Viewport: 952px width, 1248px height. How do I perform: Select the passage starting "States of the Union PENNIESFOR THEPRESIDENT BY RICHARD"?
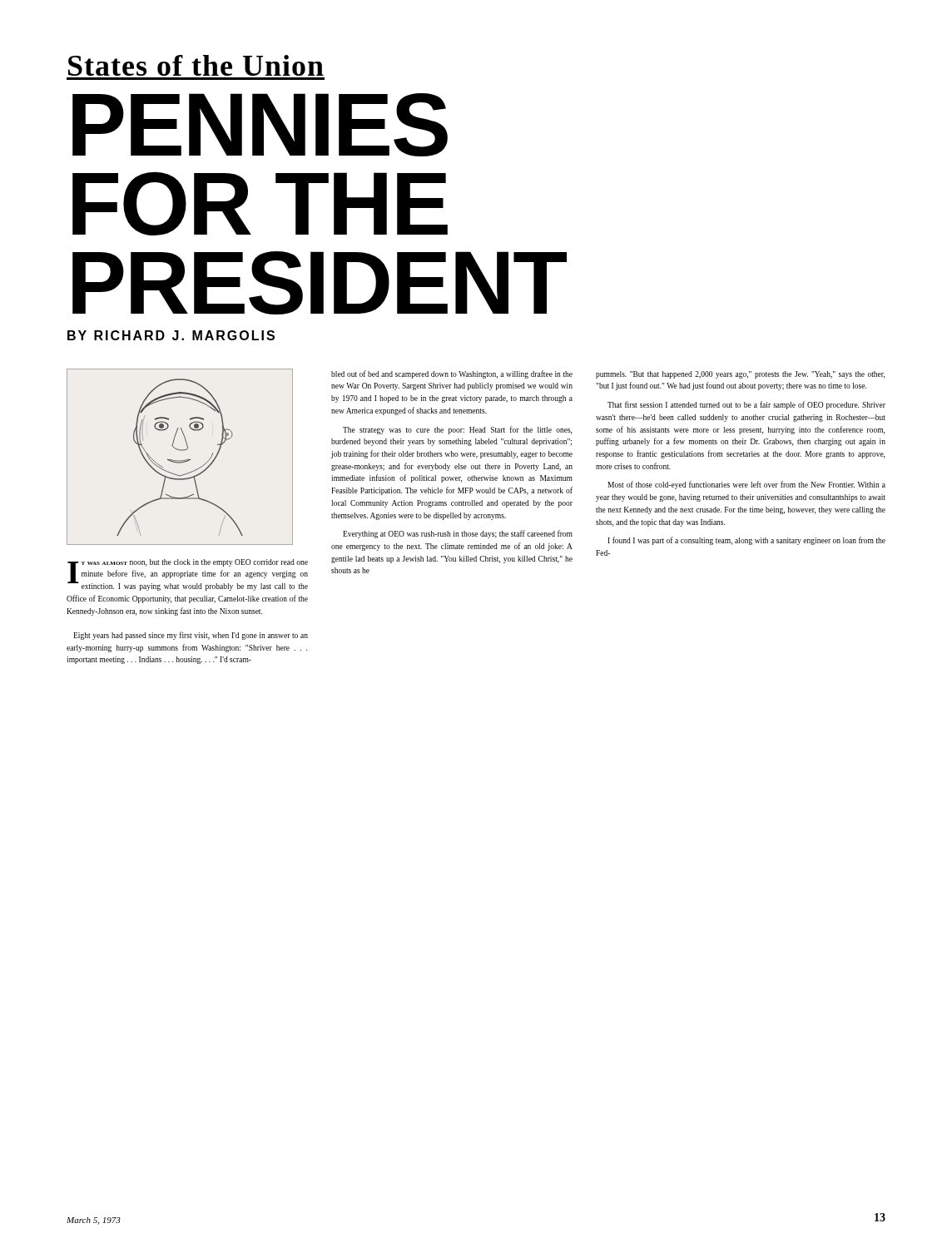click(476, 197)
